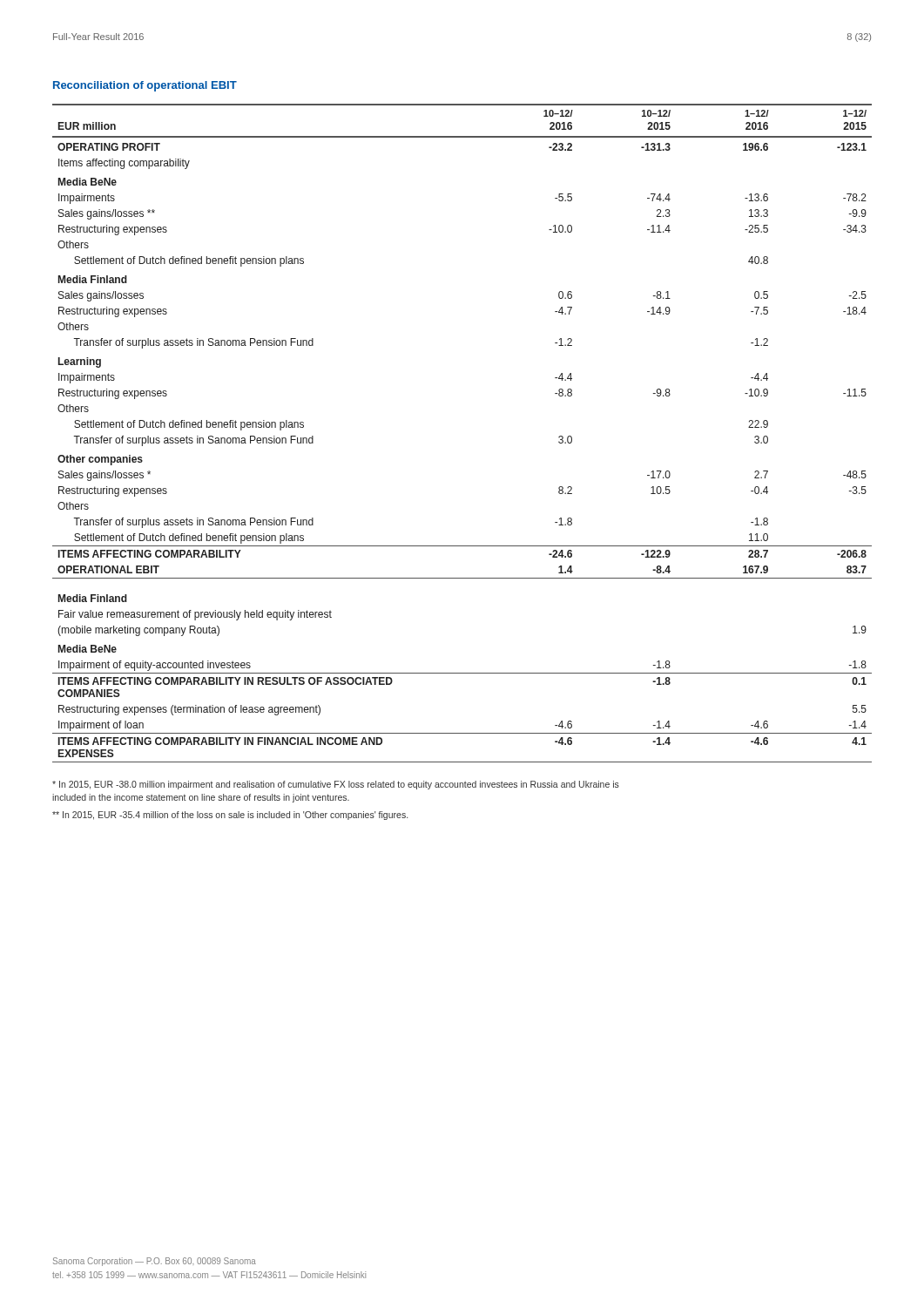This screenshot has width=924, height=1307.
Task: Select the region starting "Reconciliation of operational"
Action: 144,85
